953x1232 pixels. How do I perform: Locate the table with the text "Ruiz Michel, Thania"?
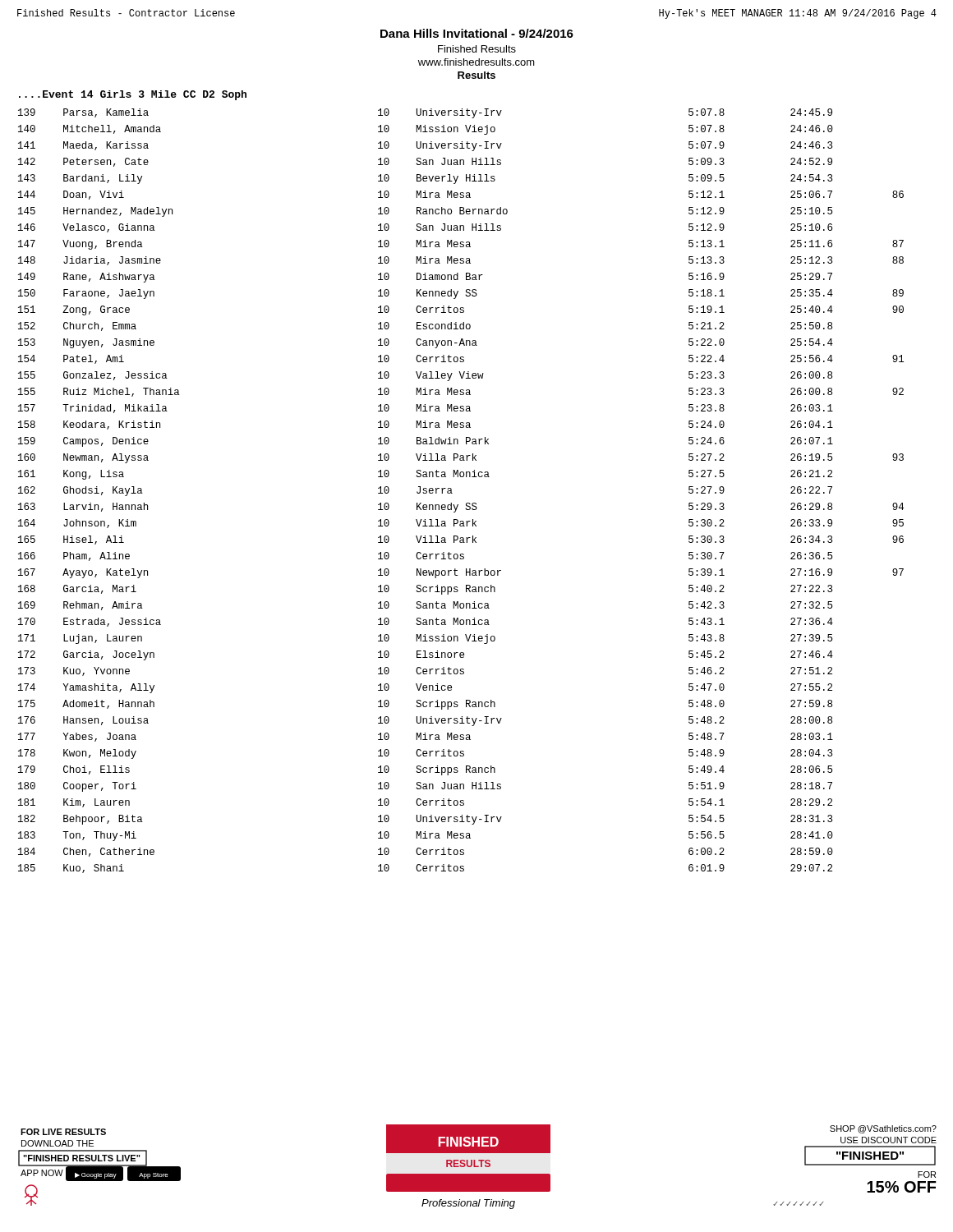[476, 491]
